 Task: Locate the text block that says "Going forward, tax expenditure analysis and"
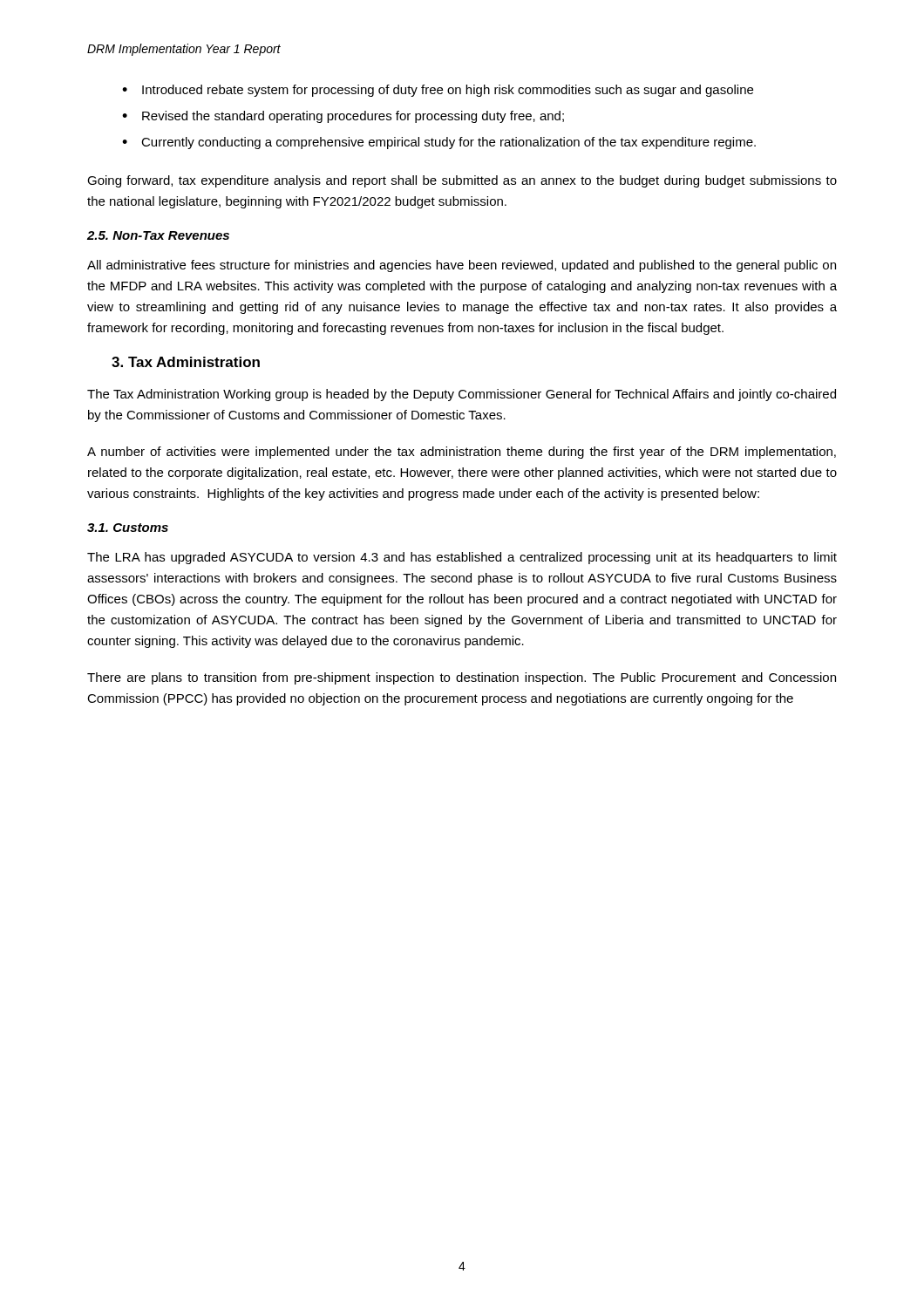pos(462,190)
